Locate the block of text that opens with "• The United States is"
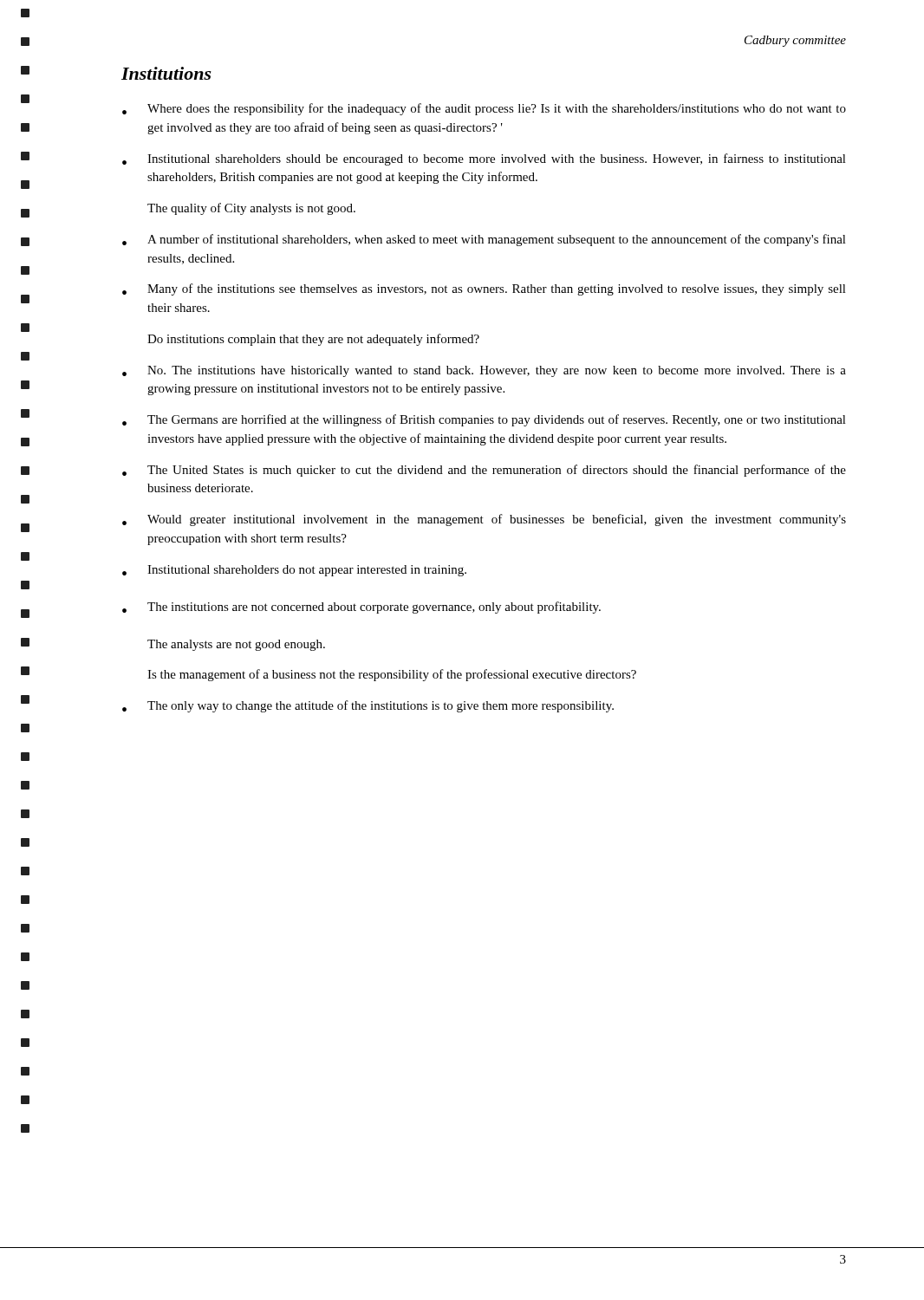This screenshot has width=924, height=1300. [484, 479]
